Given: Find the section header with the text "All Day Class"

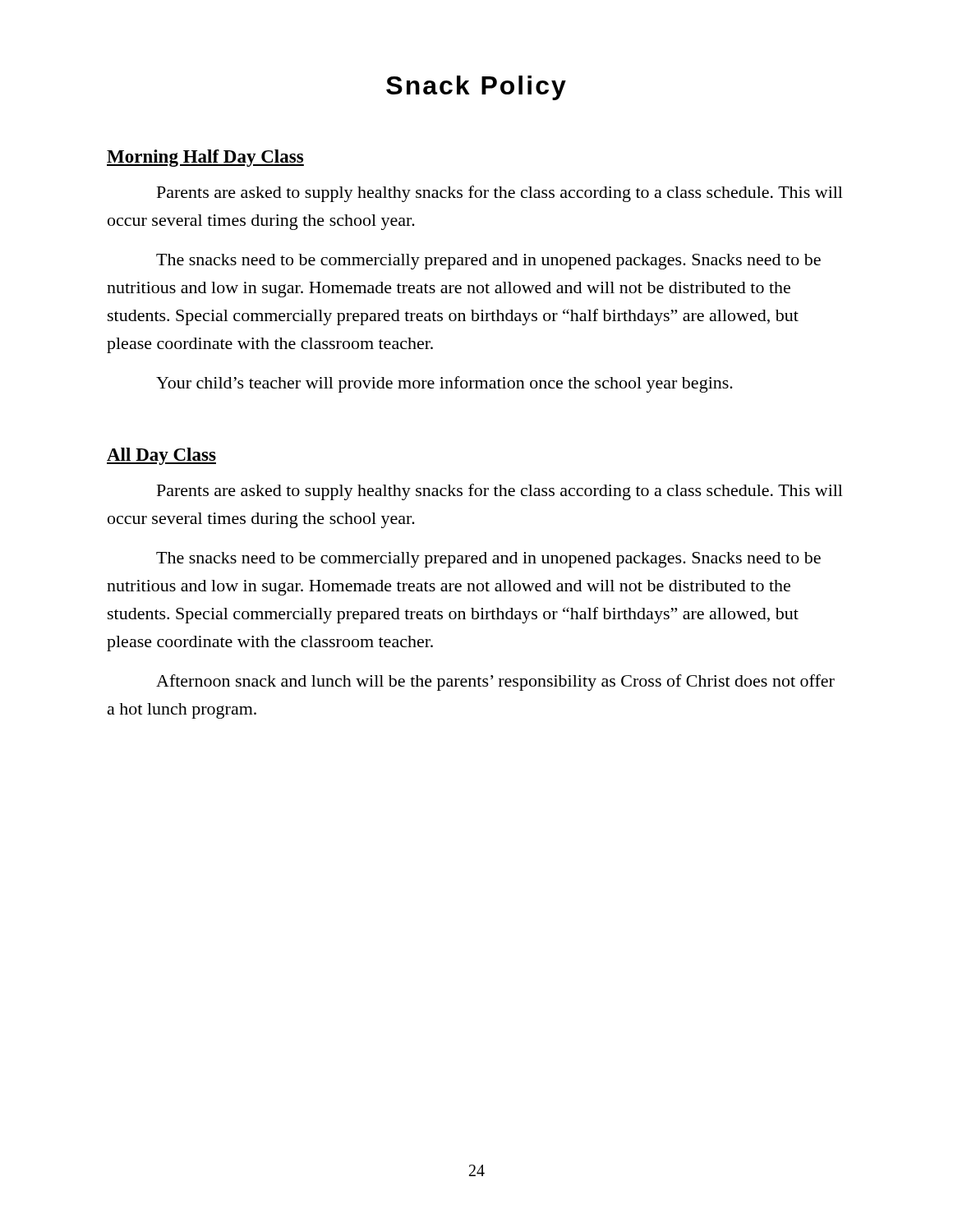Looking at the screenshot, I should [x=161, y=455].
